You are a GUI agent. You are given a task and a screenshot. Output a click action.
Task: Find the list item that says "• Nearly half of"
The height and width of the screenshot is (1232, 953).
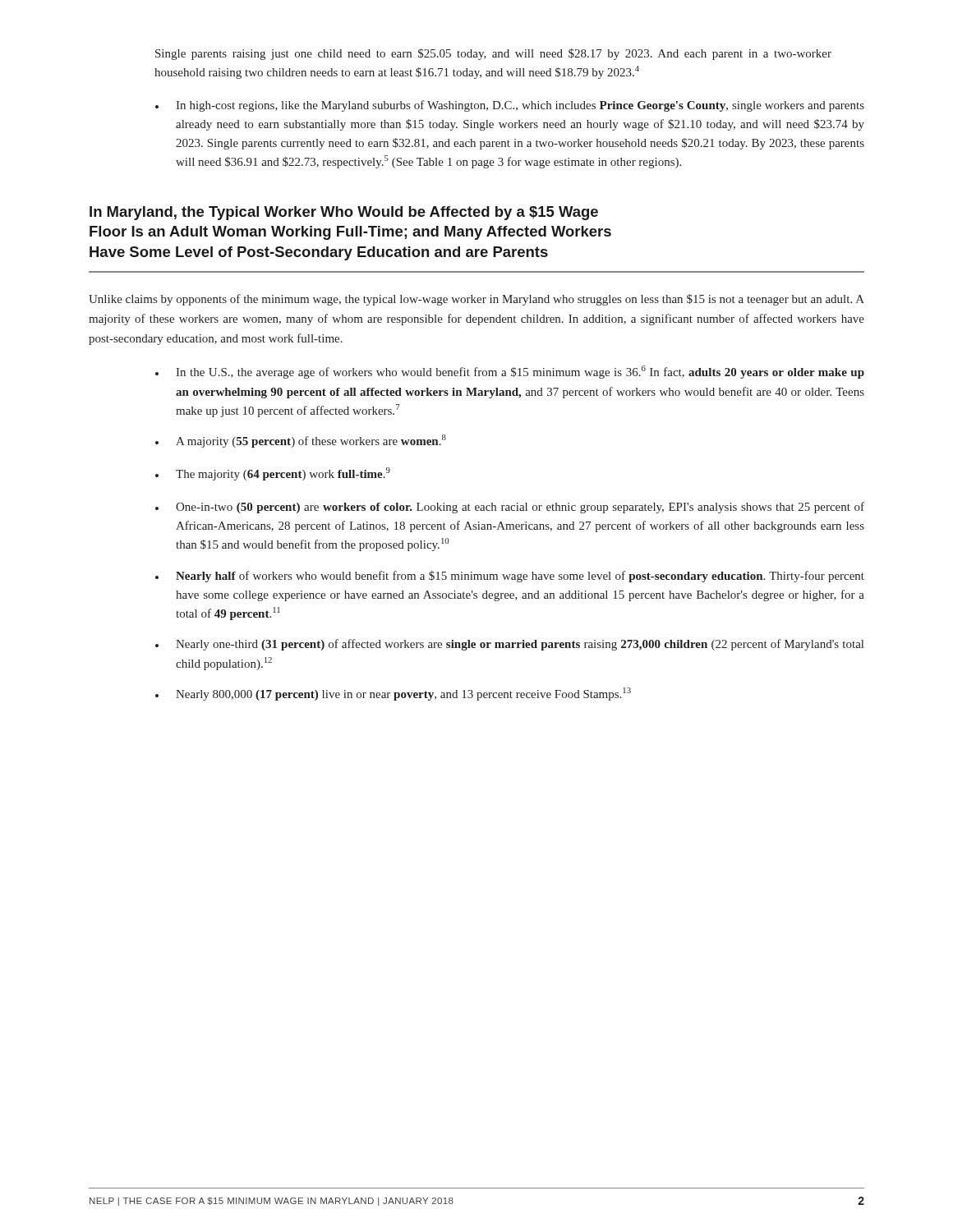click(x=509, y=595)
